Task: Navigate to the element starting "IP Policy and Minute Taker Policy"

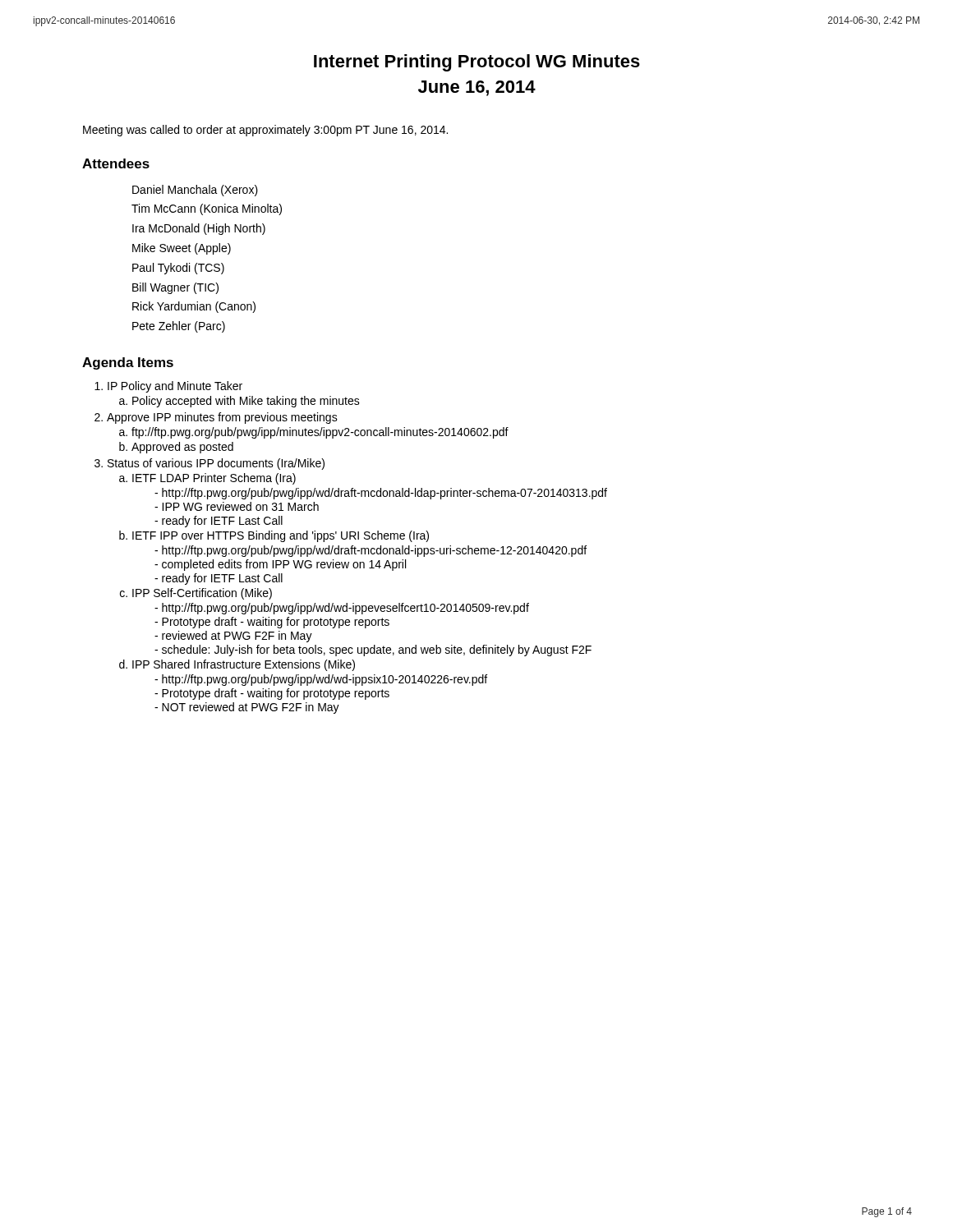Action: tap(175, 387)
